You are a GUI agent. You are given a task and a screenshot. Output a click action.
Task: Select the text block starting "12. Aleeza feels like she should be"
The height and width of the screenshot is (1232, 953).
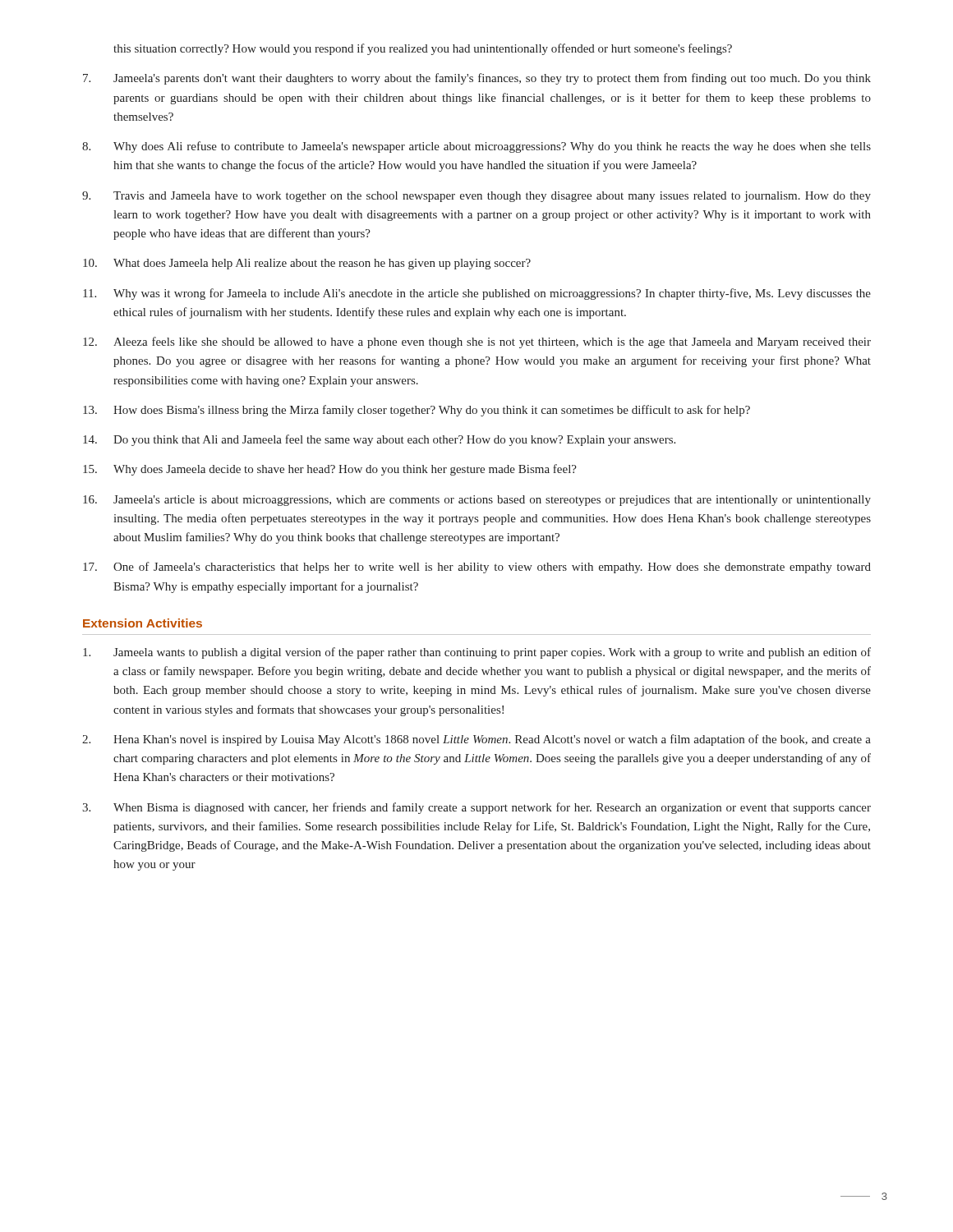pyautogui.click(x=476, y=361)
